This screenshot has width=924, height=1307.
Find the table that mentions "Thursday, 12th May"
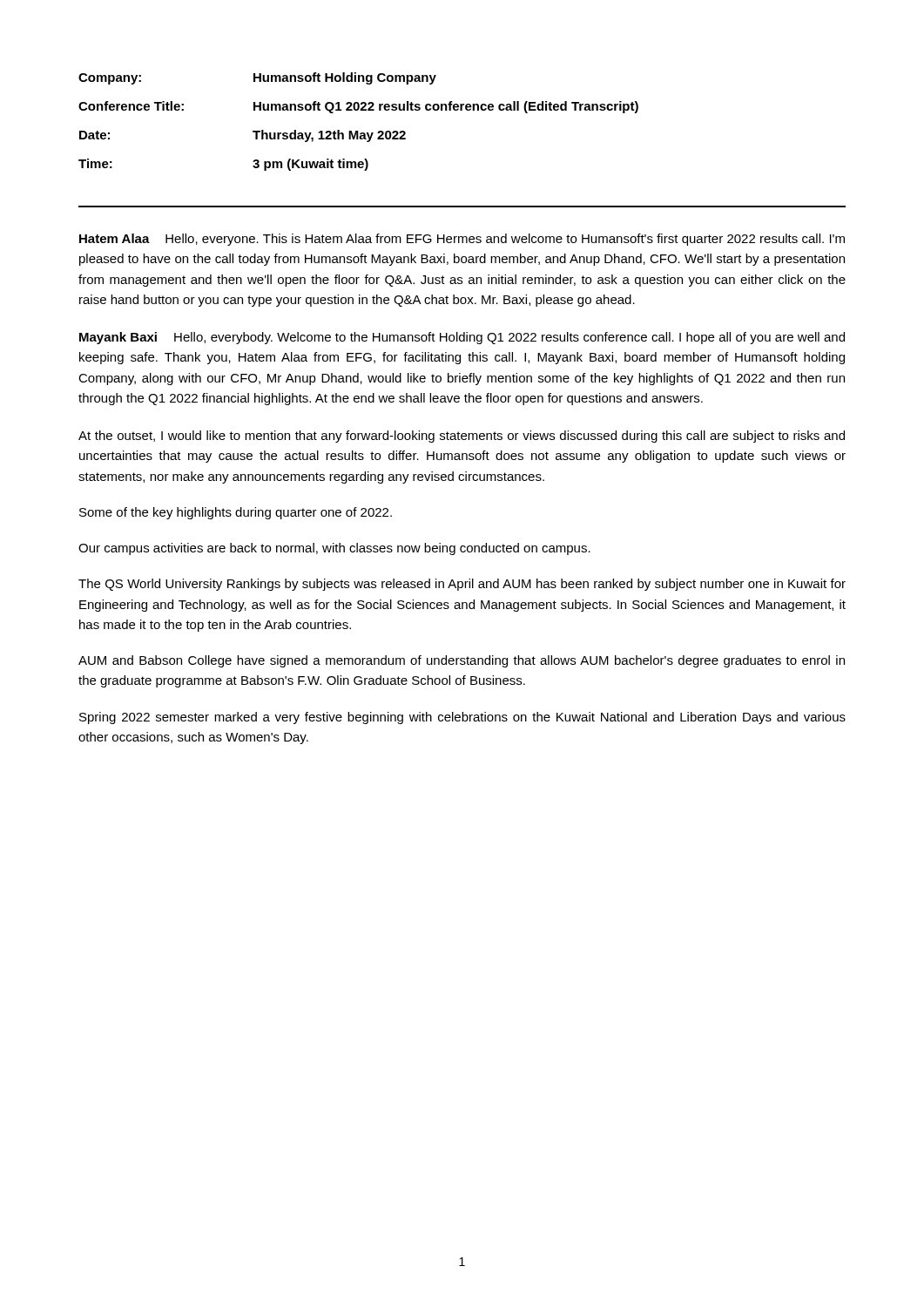pyautogui.click(x=462, y=120)
